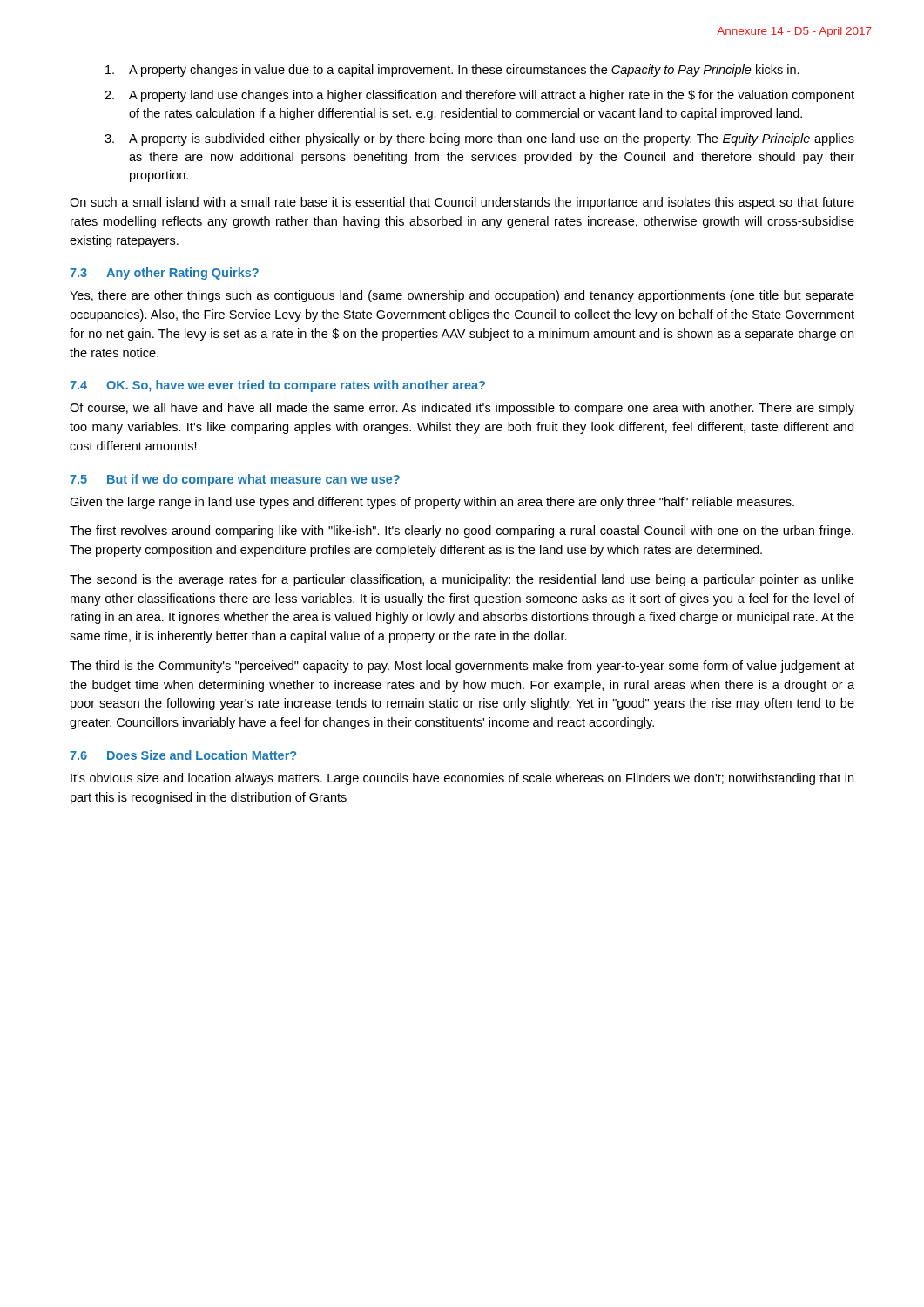Navigate to the element starting "7.6Does Size and Location"
Image resolution: width=924 pixels, height=1307 pixels.
[x=183, y=755]
